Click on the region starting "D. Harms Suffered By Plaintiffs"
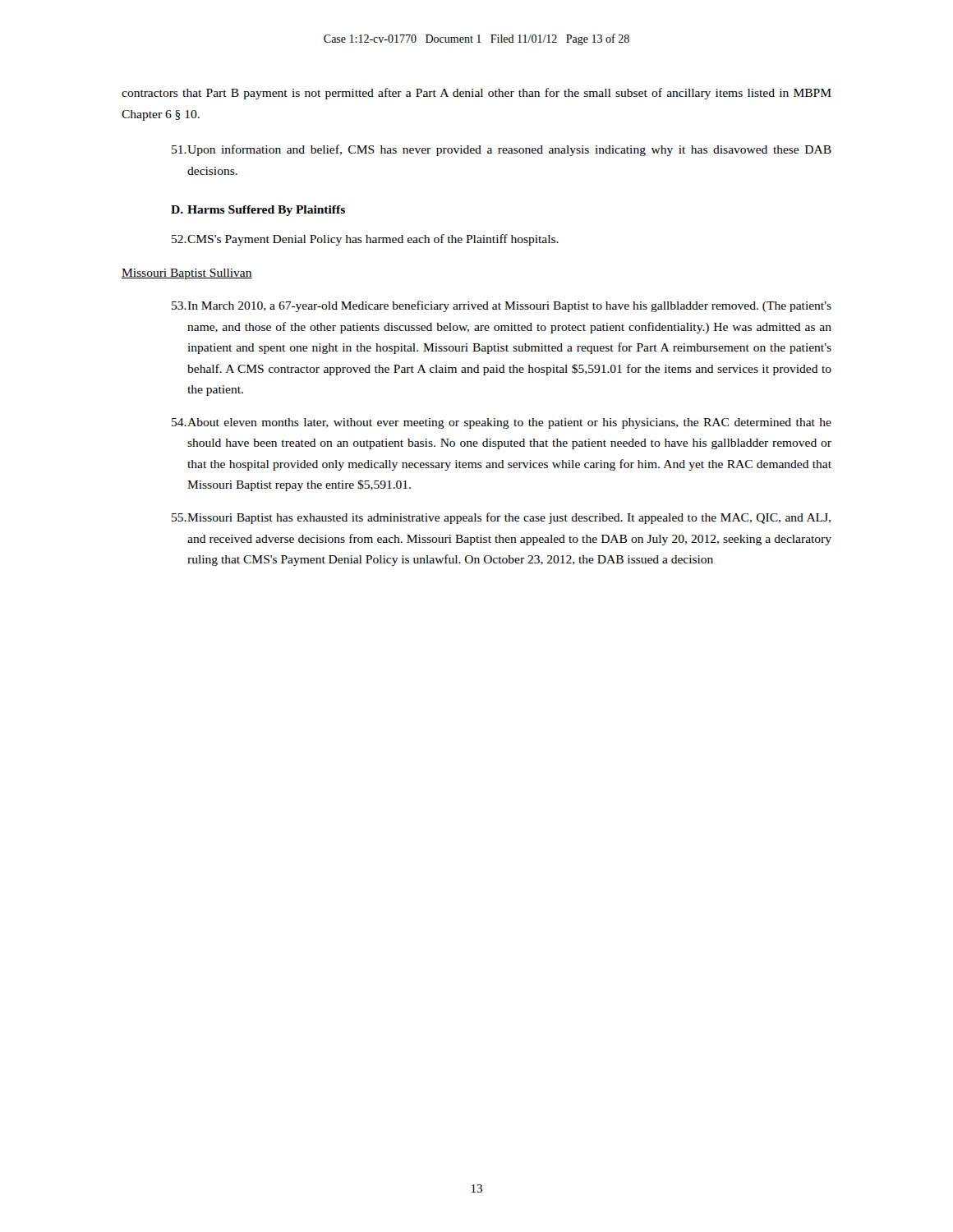Screen dimensions: 1232x953 click(x=233, y=209)
